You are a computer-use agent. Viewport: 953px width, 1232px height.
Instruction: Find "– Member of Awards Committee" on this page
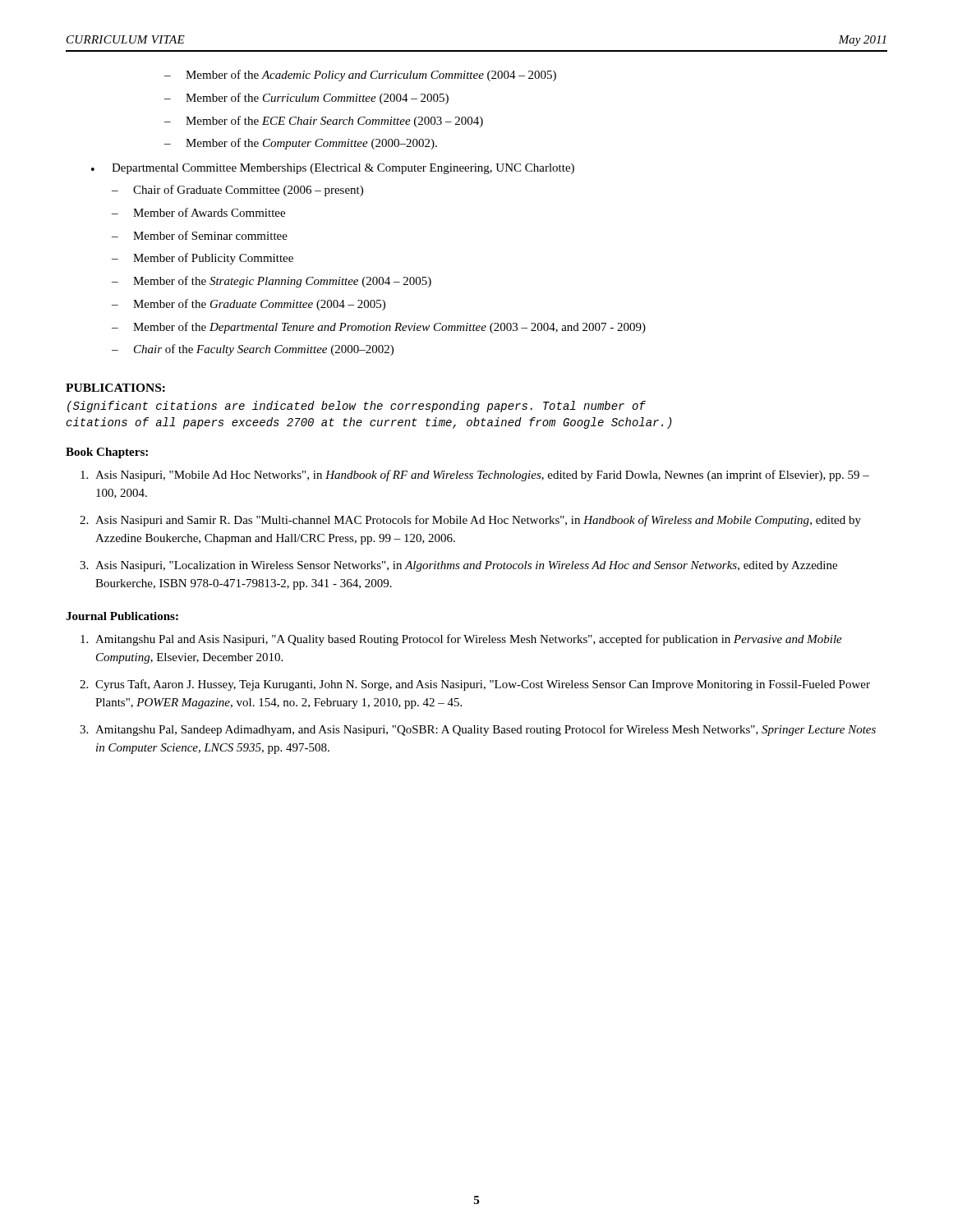198,212
